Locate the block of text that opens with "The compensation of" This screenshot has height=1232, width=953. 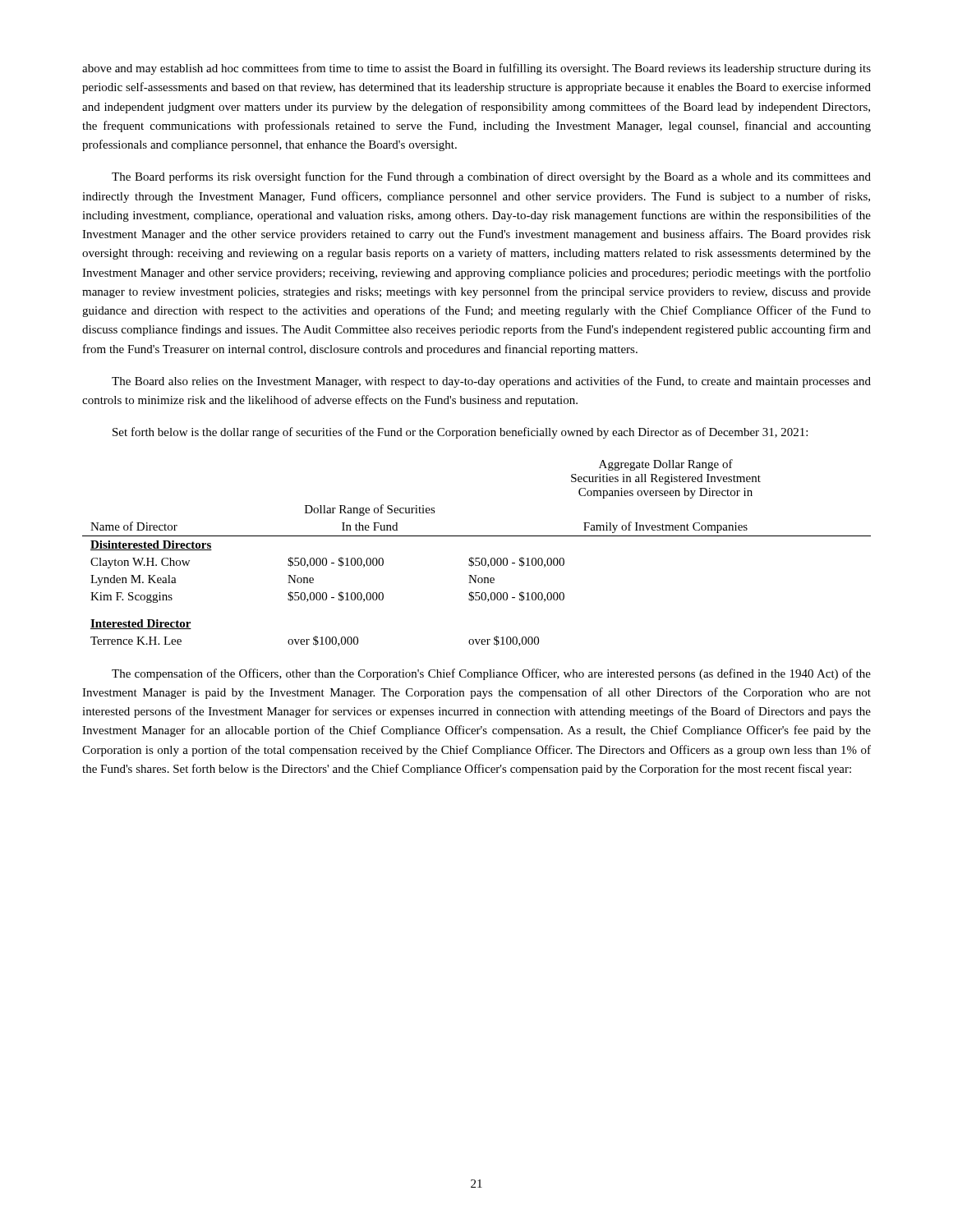(x=476, y=721)
